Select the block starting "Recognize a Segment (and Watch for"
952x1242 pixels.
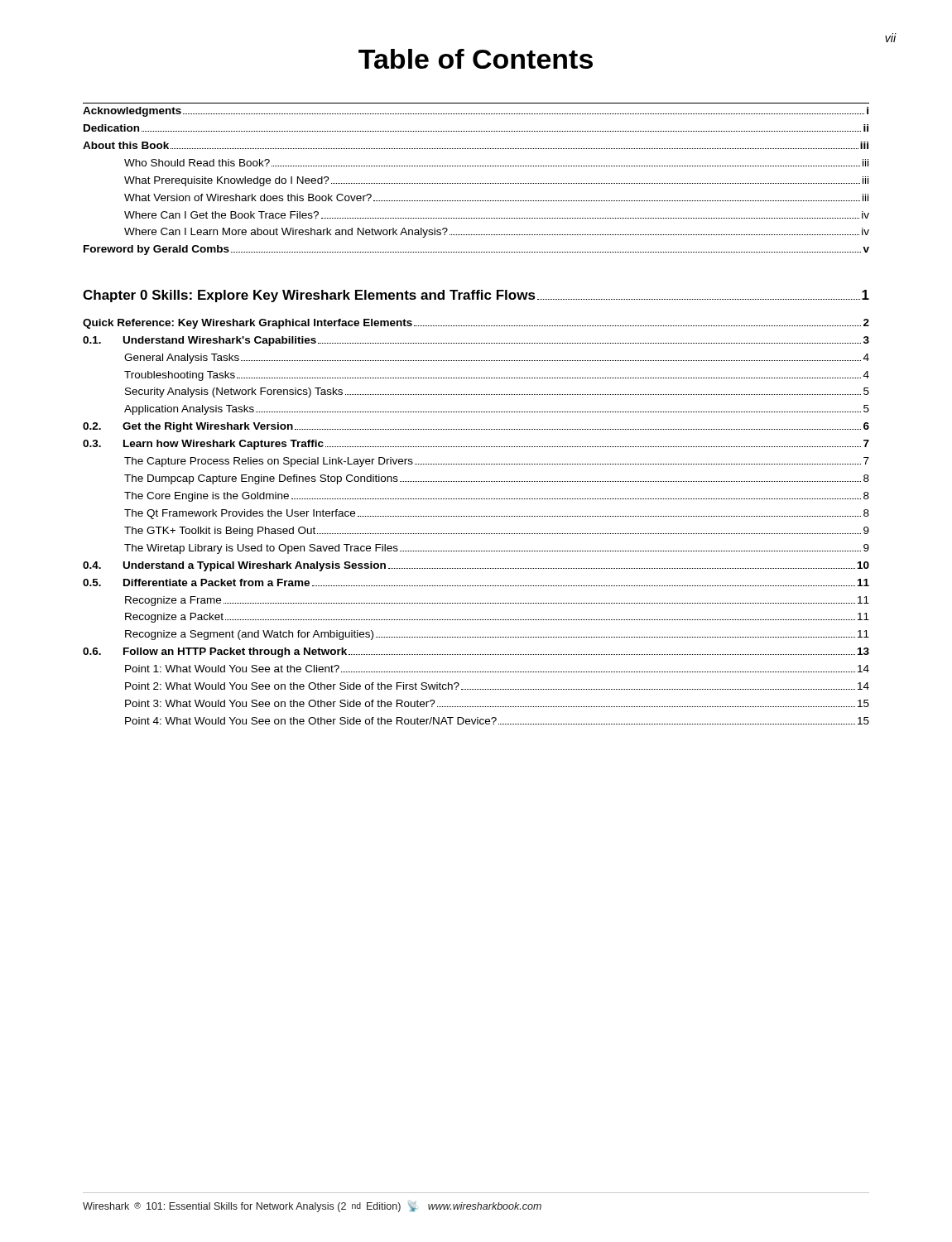coord(476,635)
